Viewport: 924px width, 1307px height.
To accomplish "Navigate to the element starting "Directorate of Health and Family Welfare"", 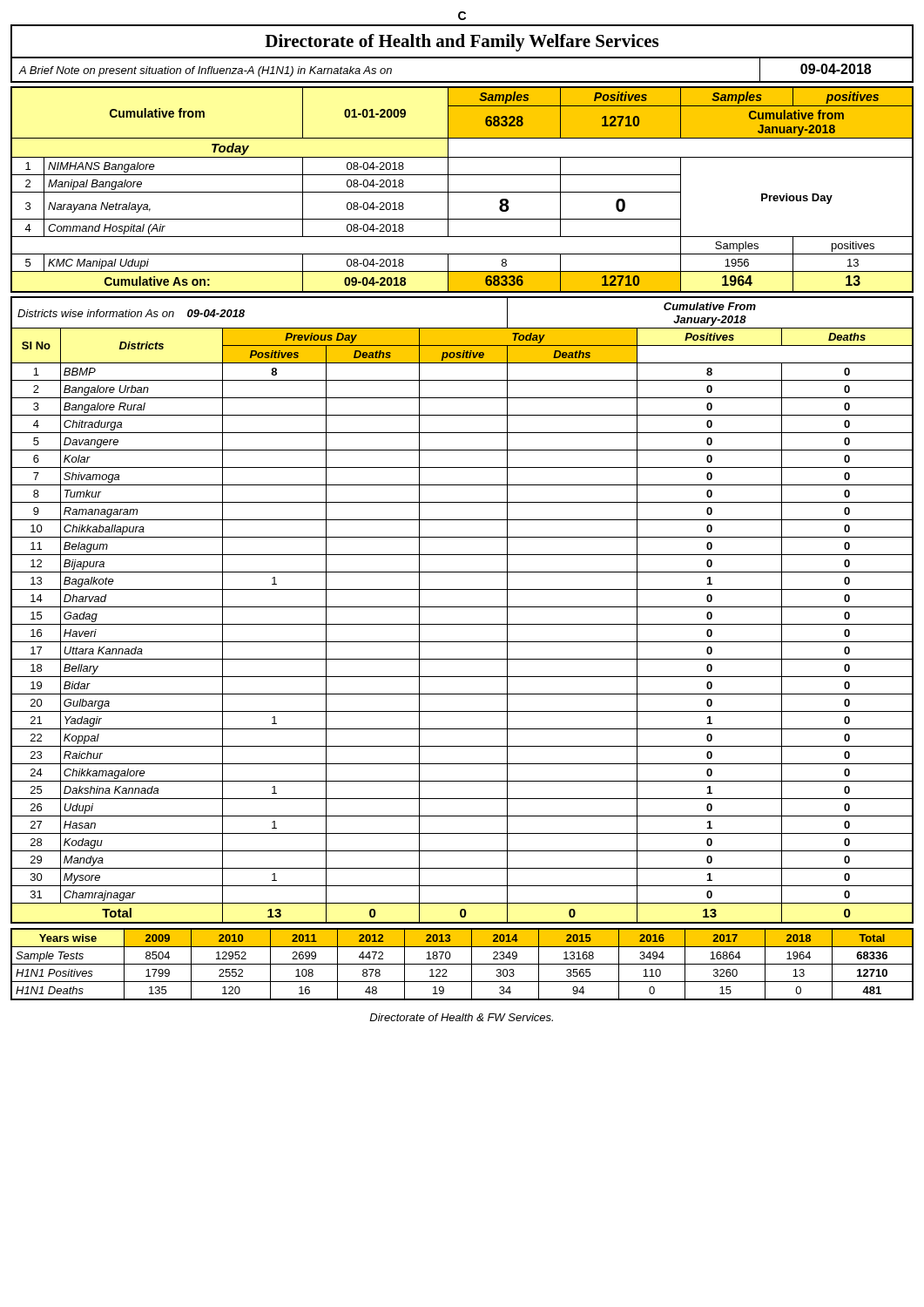I will (462, 54).
